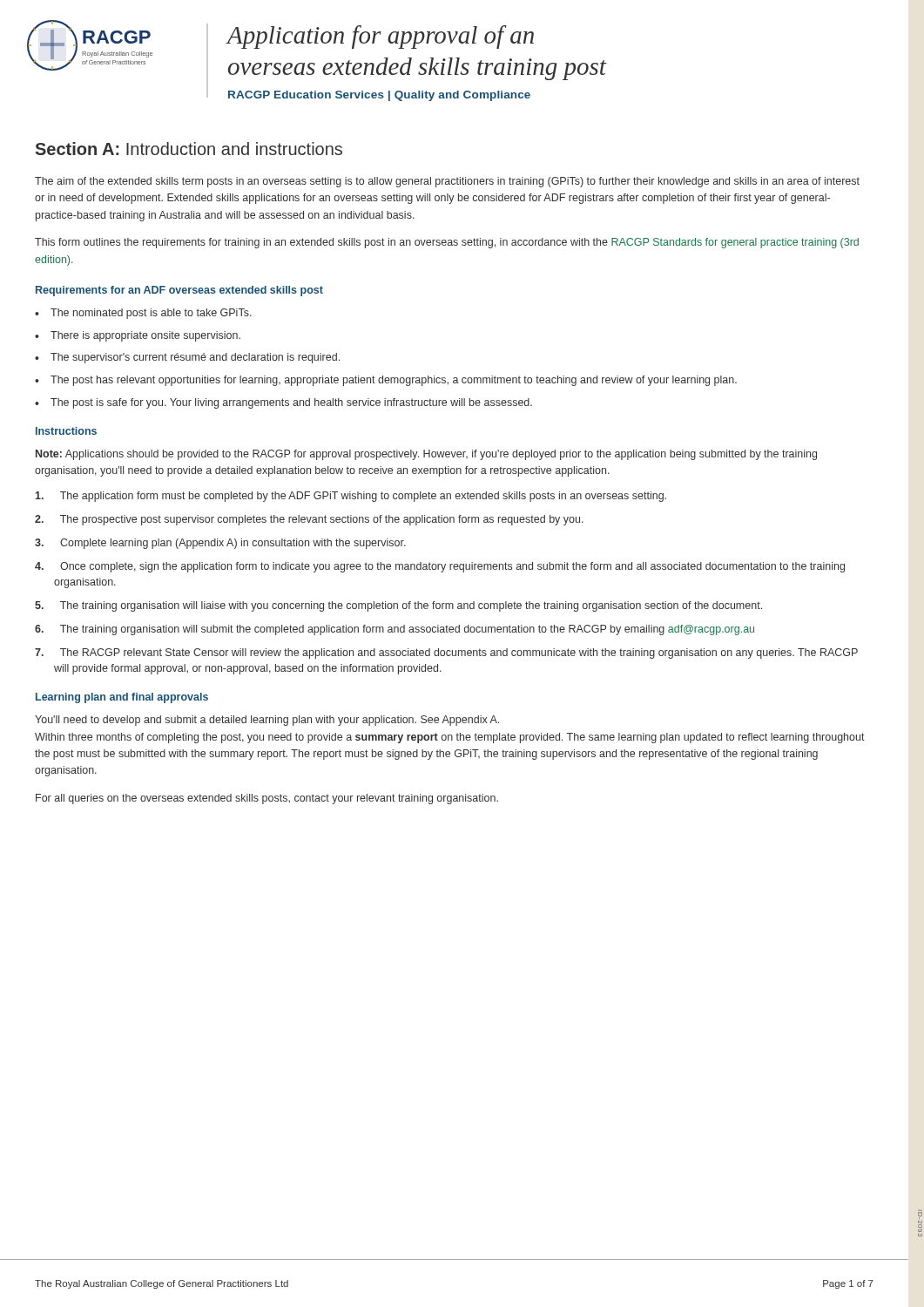Navigate to the passage starting "There is appropriate onsite"
This screenshot has height=1307, width=924.
coord(146,335)
